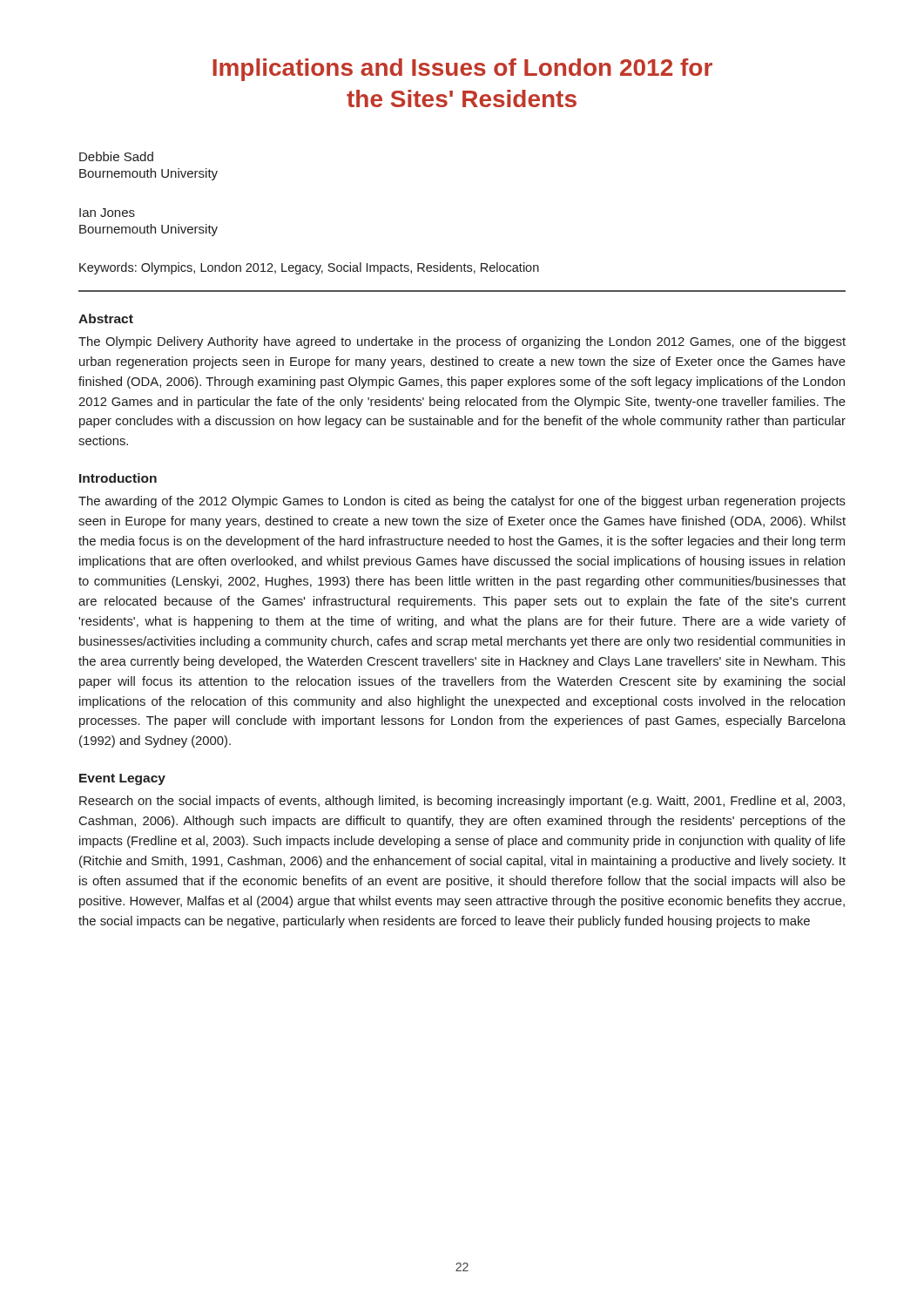Screen dimensions: 1307x924
Task: Locate the text with the text "Debbie Sadd Bournemouth University"
Action: (116, 156)
